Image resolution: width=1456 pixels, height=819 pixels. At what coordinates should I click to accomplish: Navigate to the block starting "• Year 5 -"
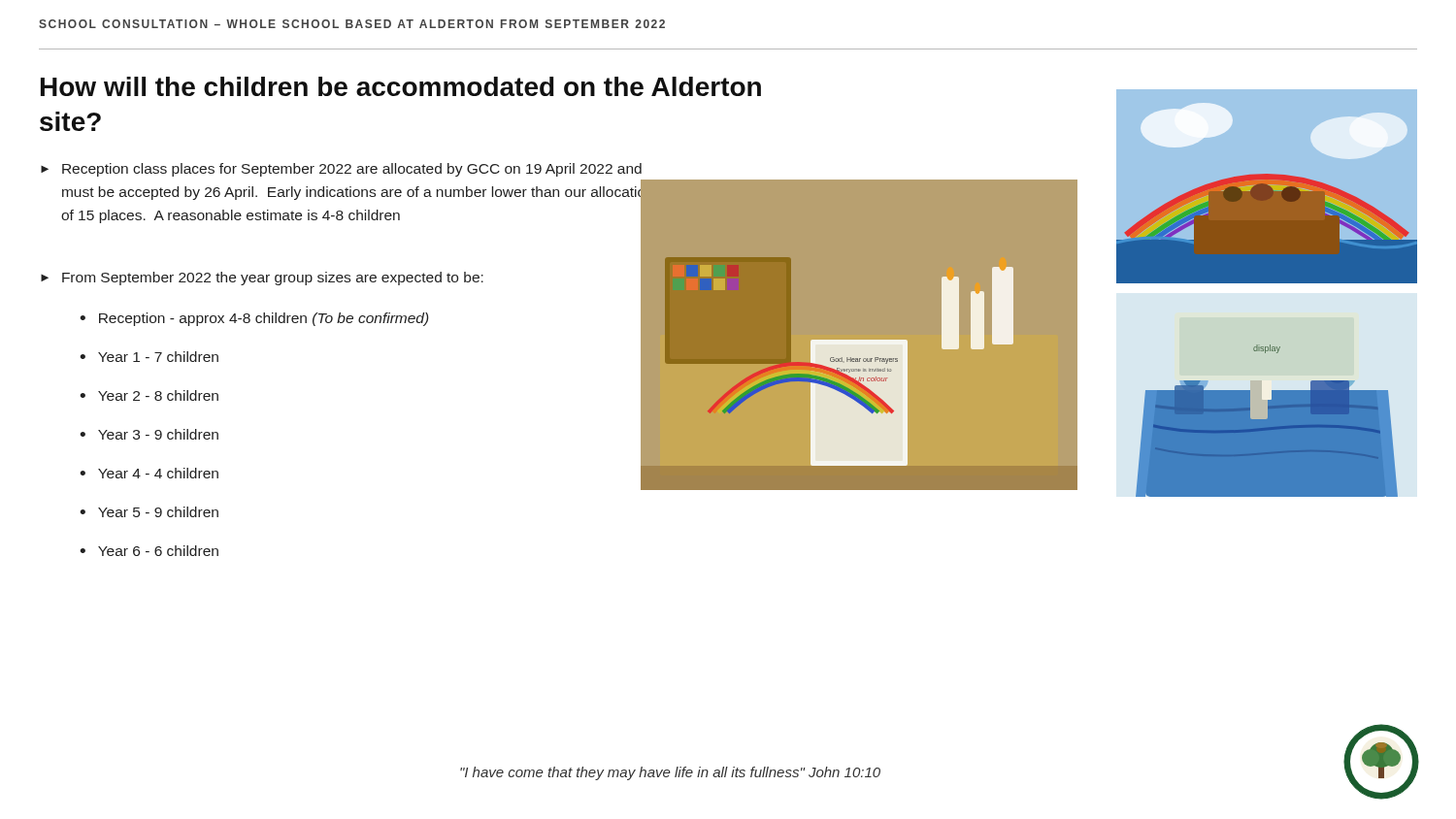pyautogui.click(x=149, y=513)
